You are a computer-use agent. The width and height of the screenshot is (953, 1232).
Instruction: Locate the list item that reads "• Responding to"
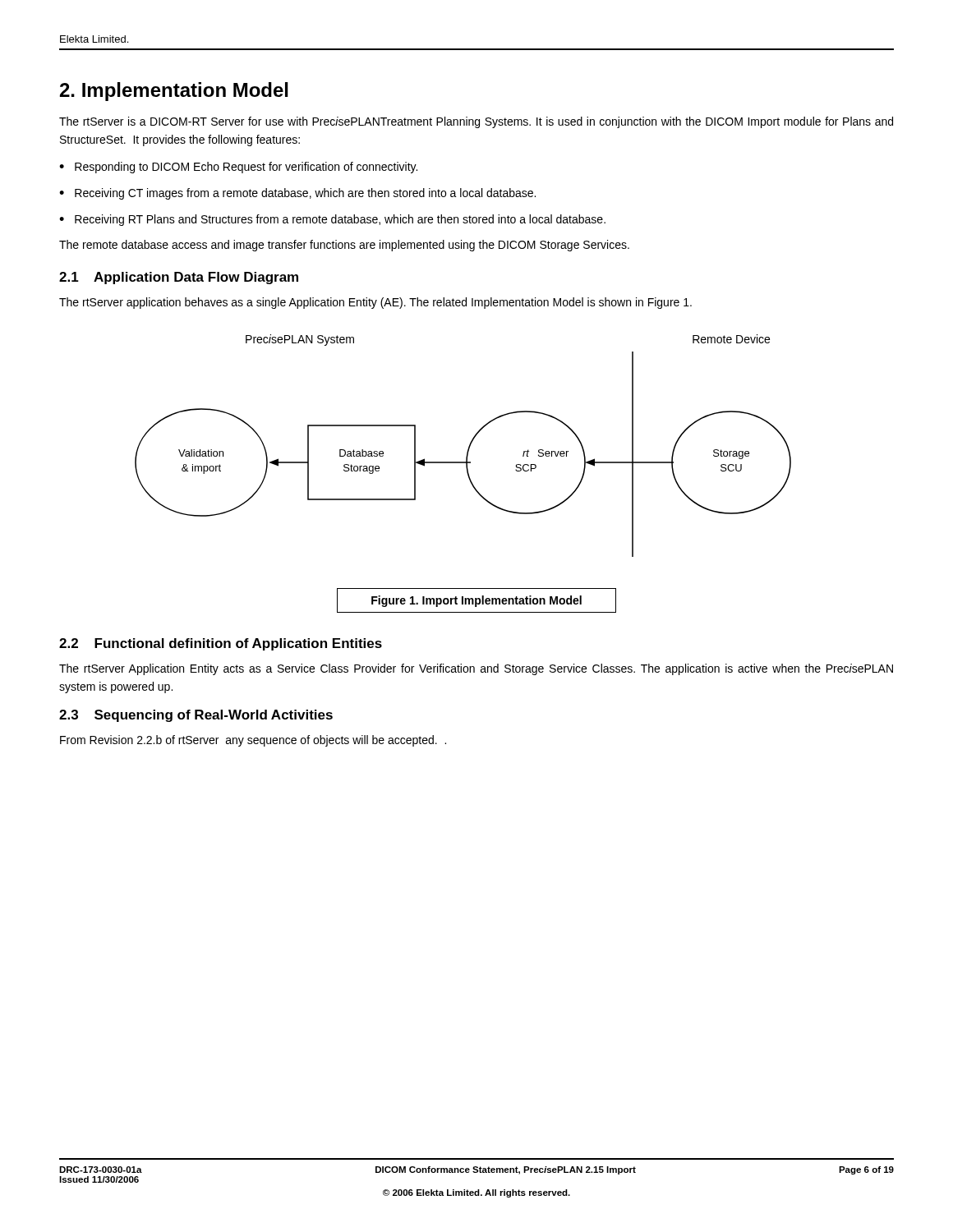[x=239, y=168]
